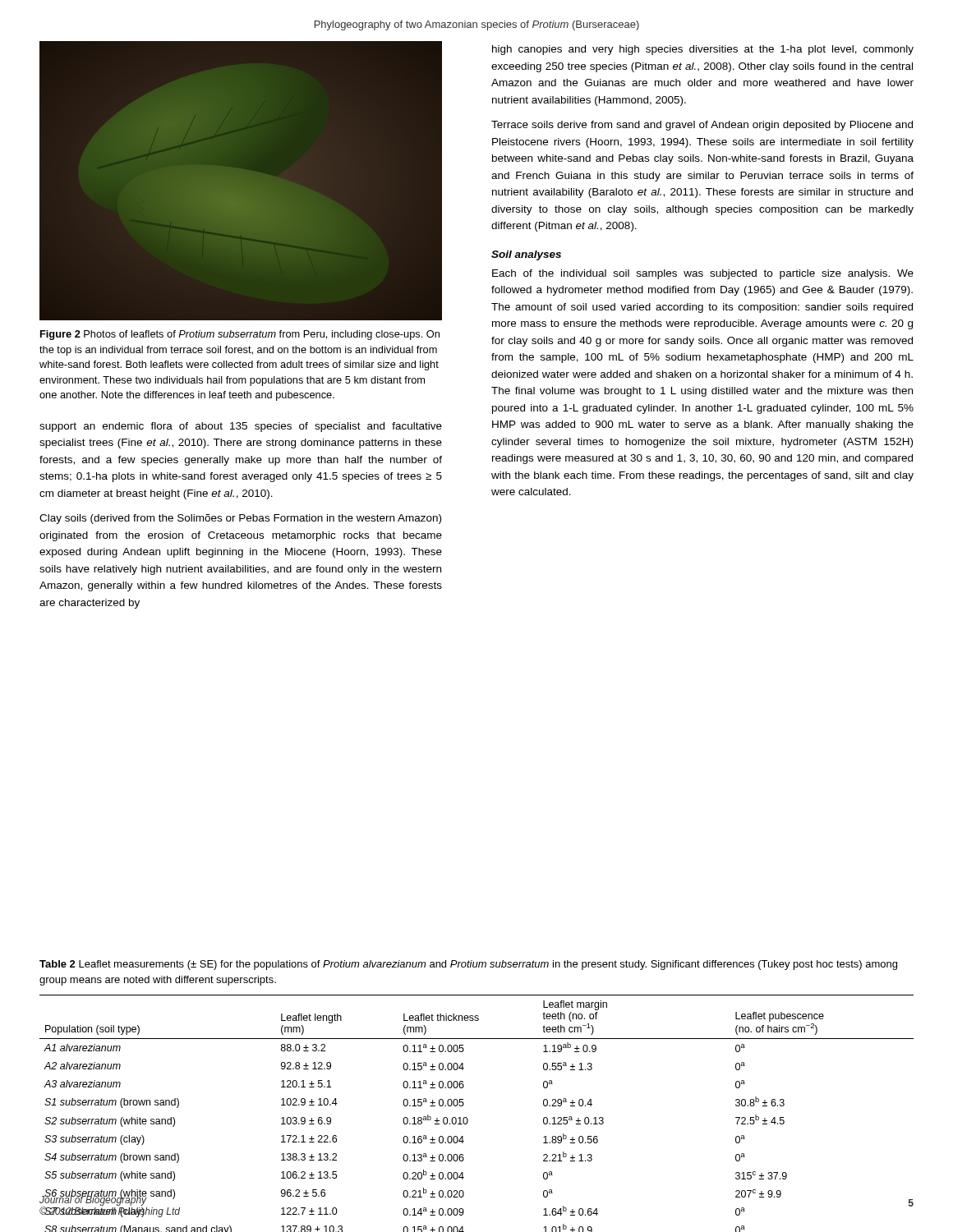Image resolution: width=953 pixels, height=1232 pixels.
Task: Where is the passage that starts "Terrace soils derive"?
Action: [702, 175]
